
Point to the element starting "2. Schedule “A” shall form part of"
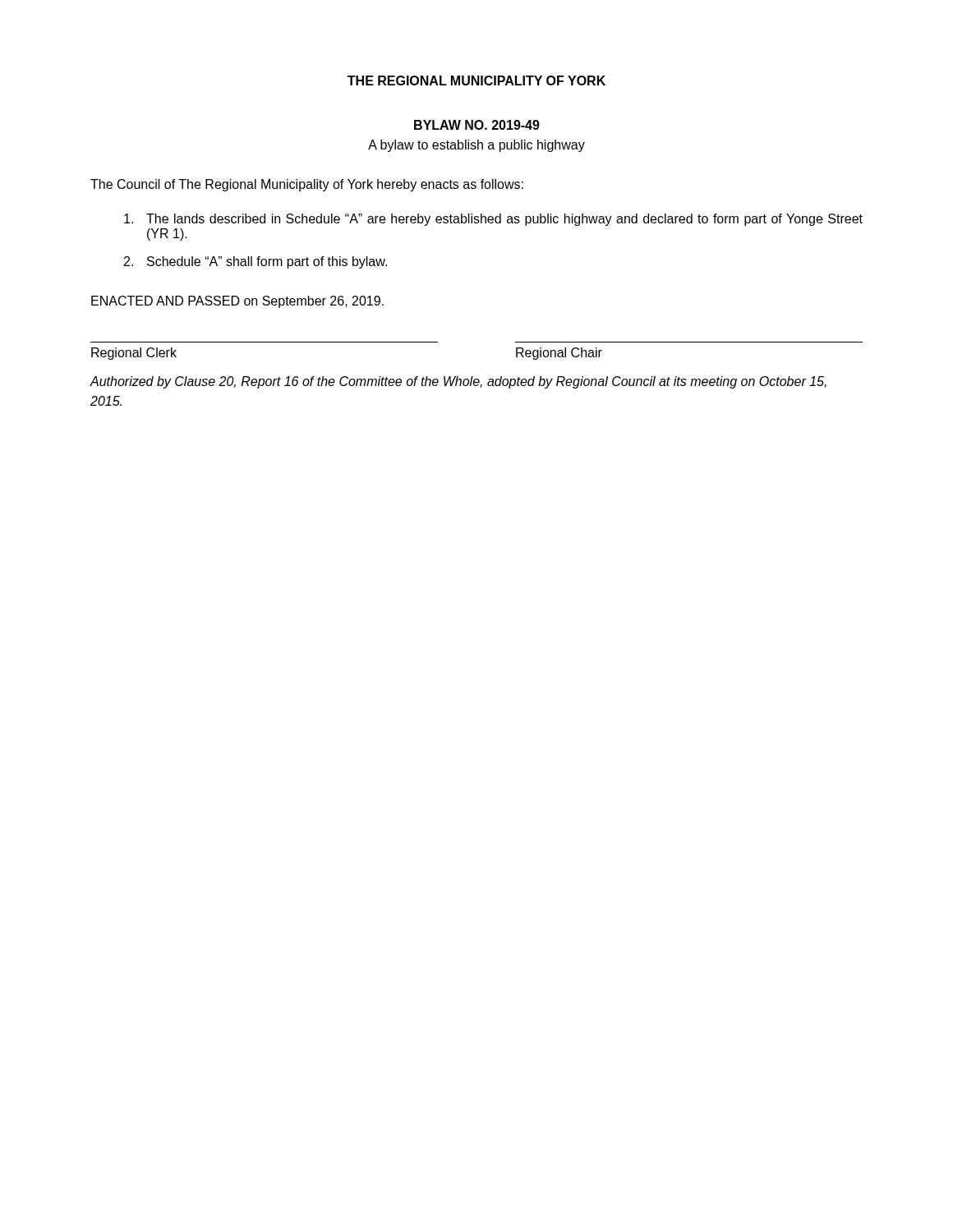coord(256,262)
